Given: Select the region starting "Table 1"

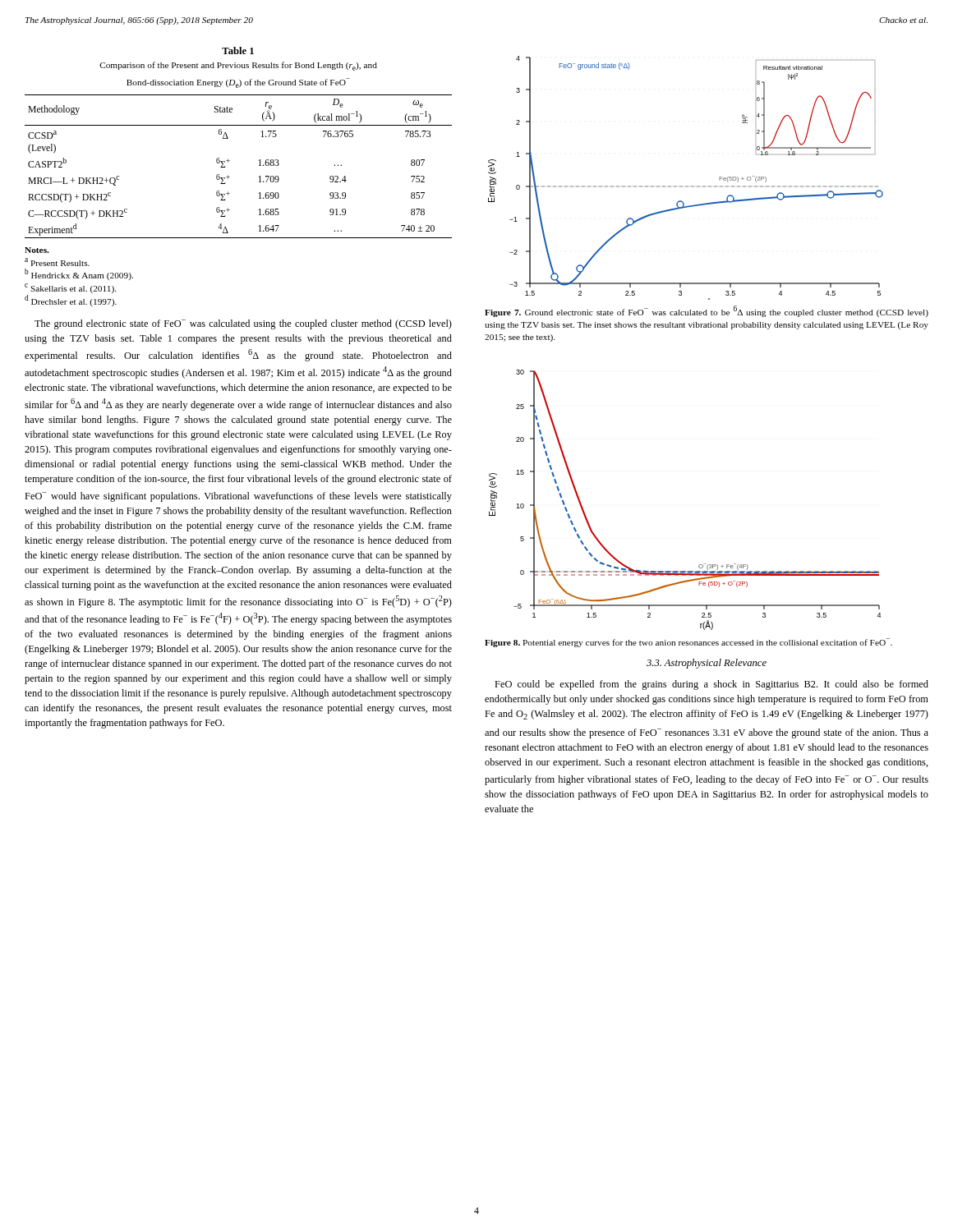Looking at the screenshot, I should pos(238,51).
